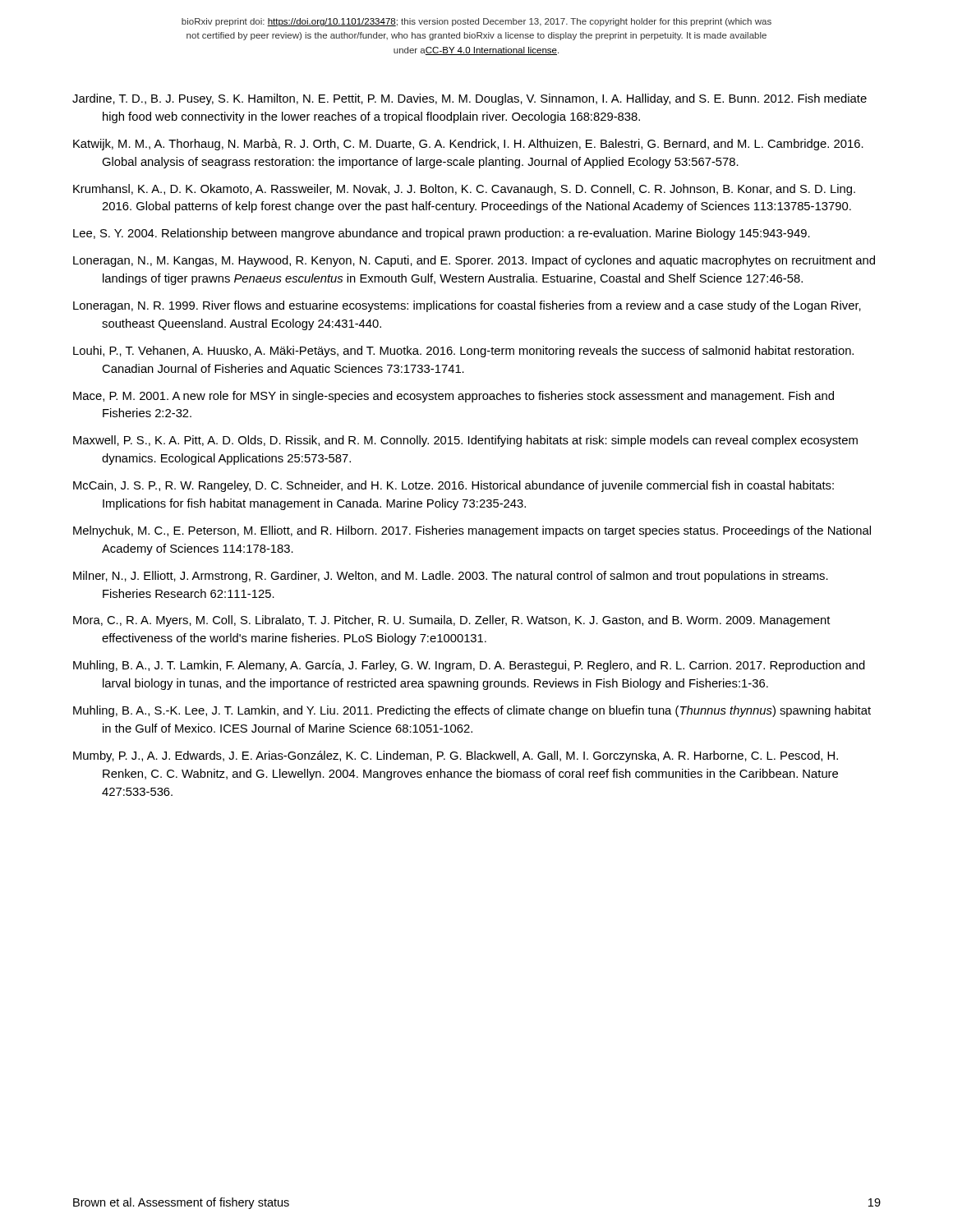Viewport: 953px width, 1232px height.
Task: Locate the text block starting "Loneragan, N., M. Kangas, M. Haywood, R. Kenyon,"
Action: pos(474,270)
